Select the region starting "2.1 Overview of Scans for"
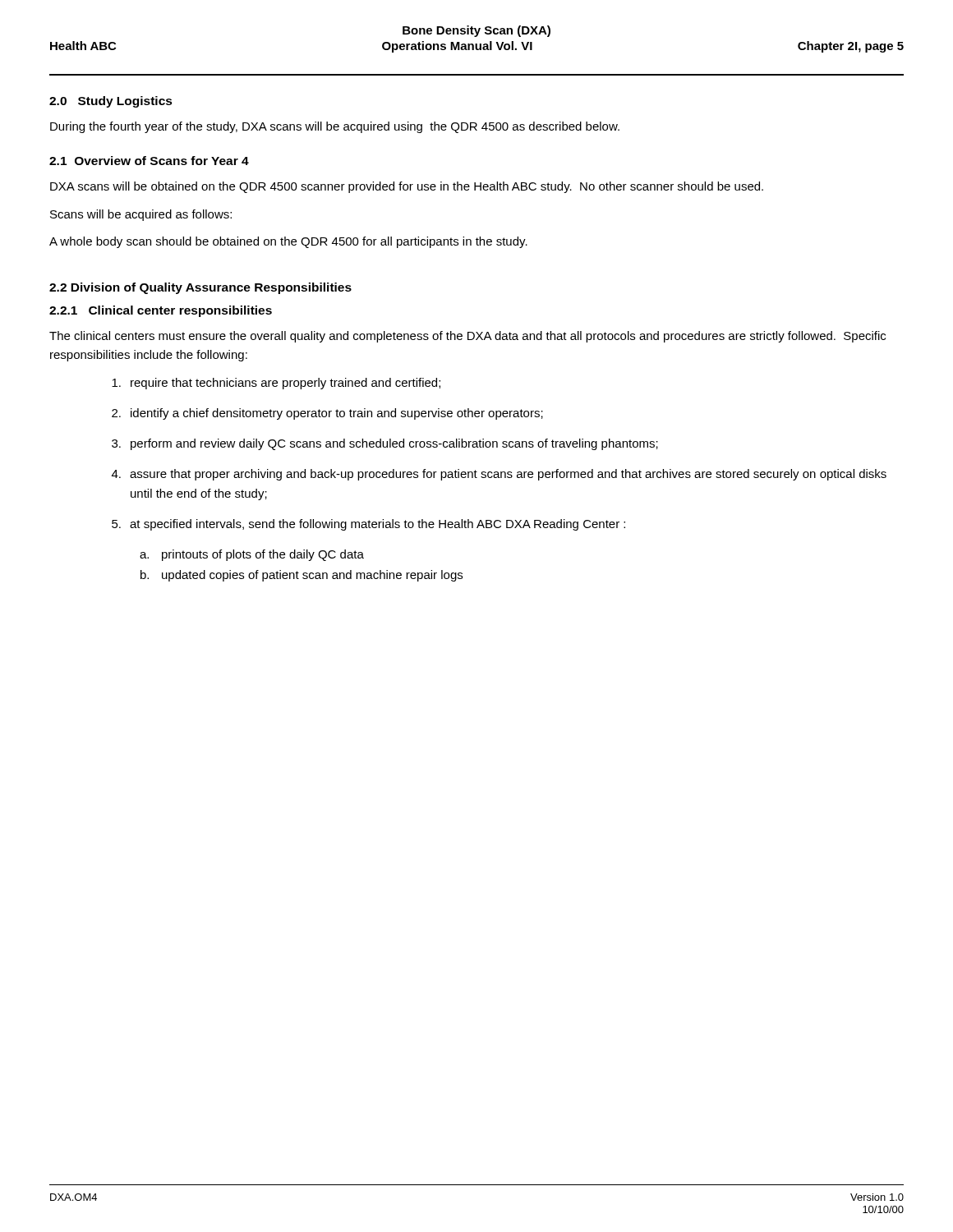 149,161
